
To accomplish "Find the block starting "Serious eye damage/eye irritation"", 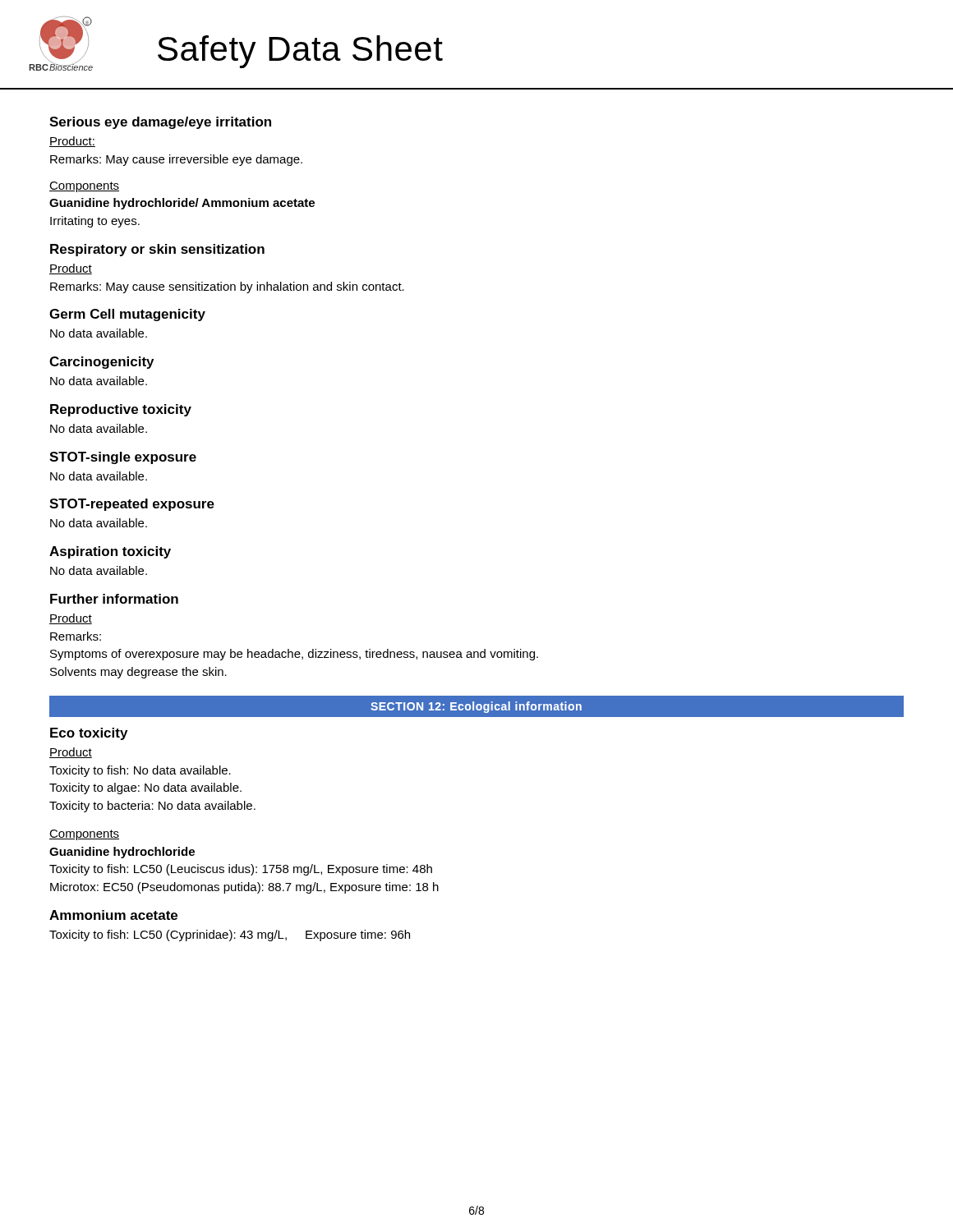I will [161, 122].
